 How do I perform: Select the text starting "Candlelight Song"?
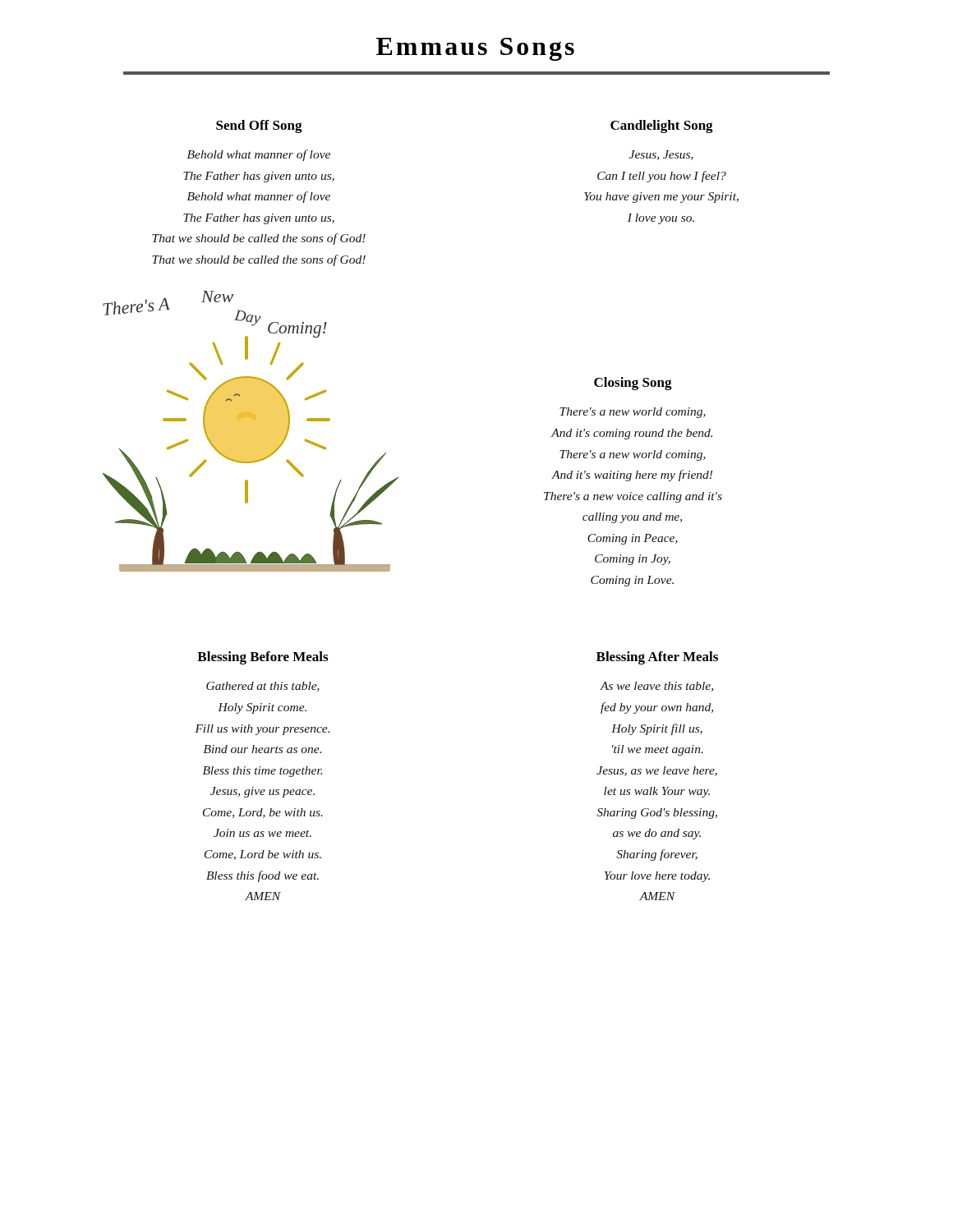click(661, 125)
